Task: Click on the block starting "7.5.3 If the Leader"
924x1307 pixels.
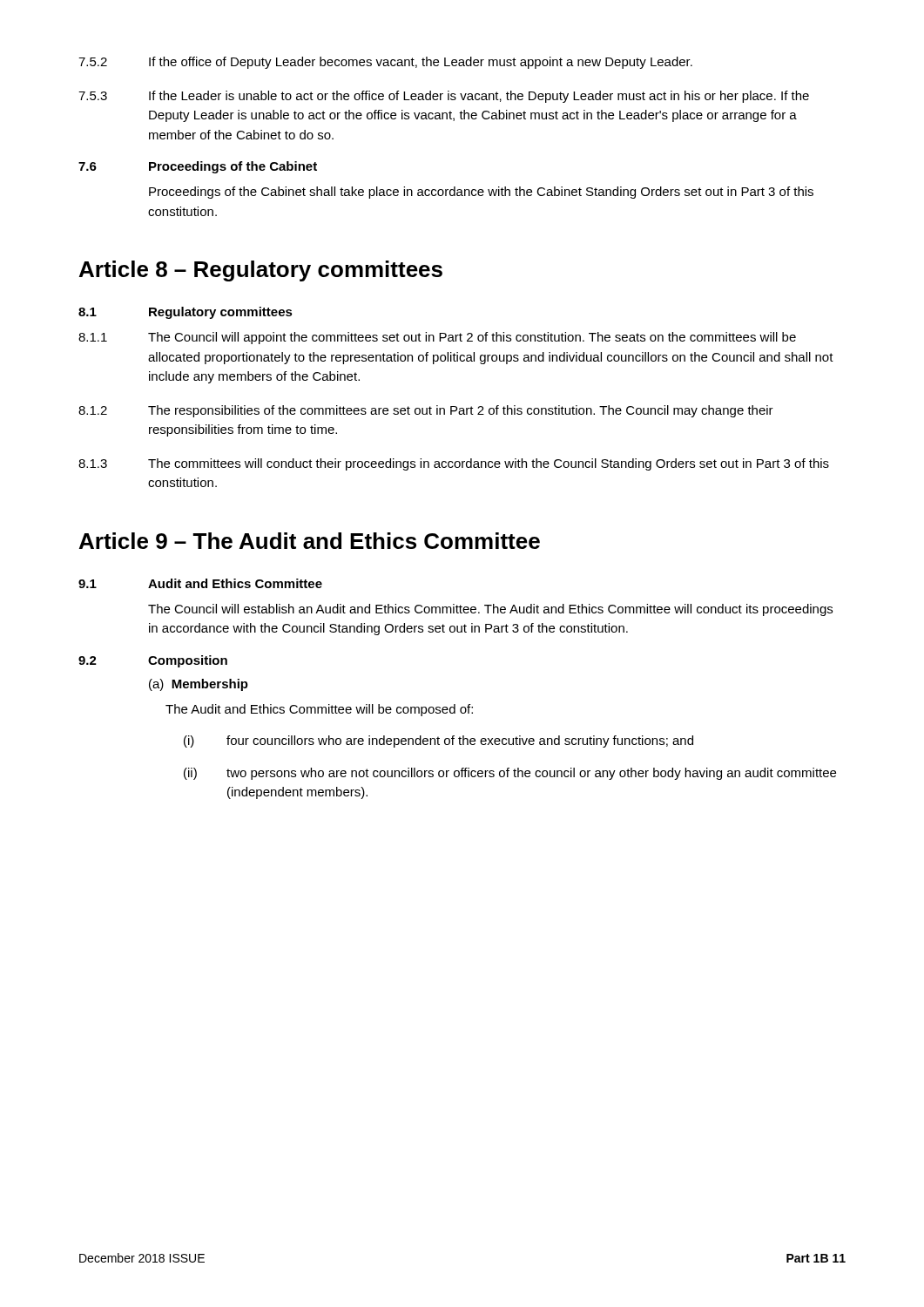Action: click(462, 115)
